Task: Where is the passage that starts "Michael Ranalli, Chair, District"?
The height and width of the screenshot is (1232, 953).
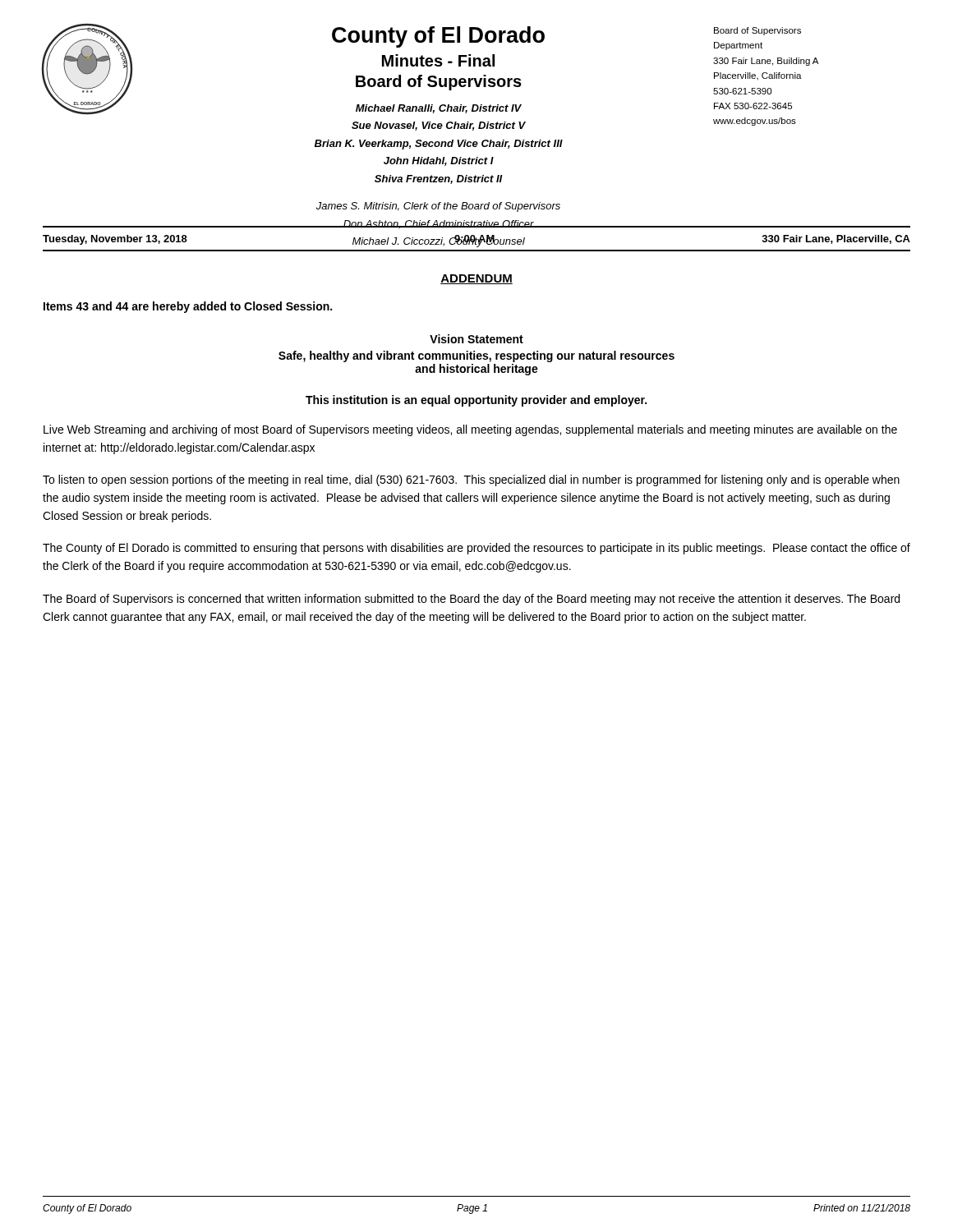Action: coord(438,143)
